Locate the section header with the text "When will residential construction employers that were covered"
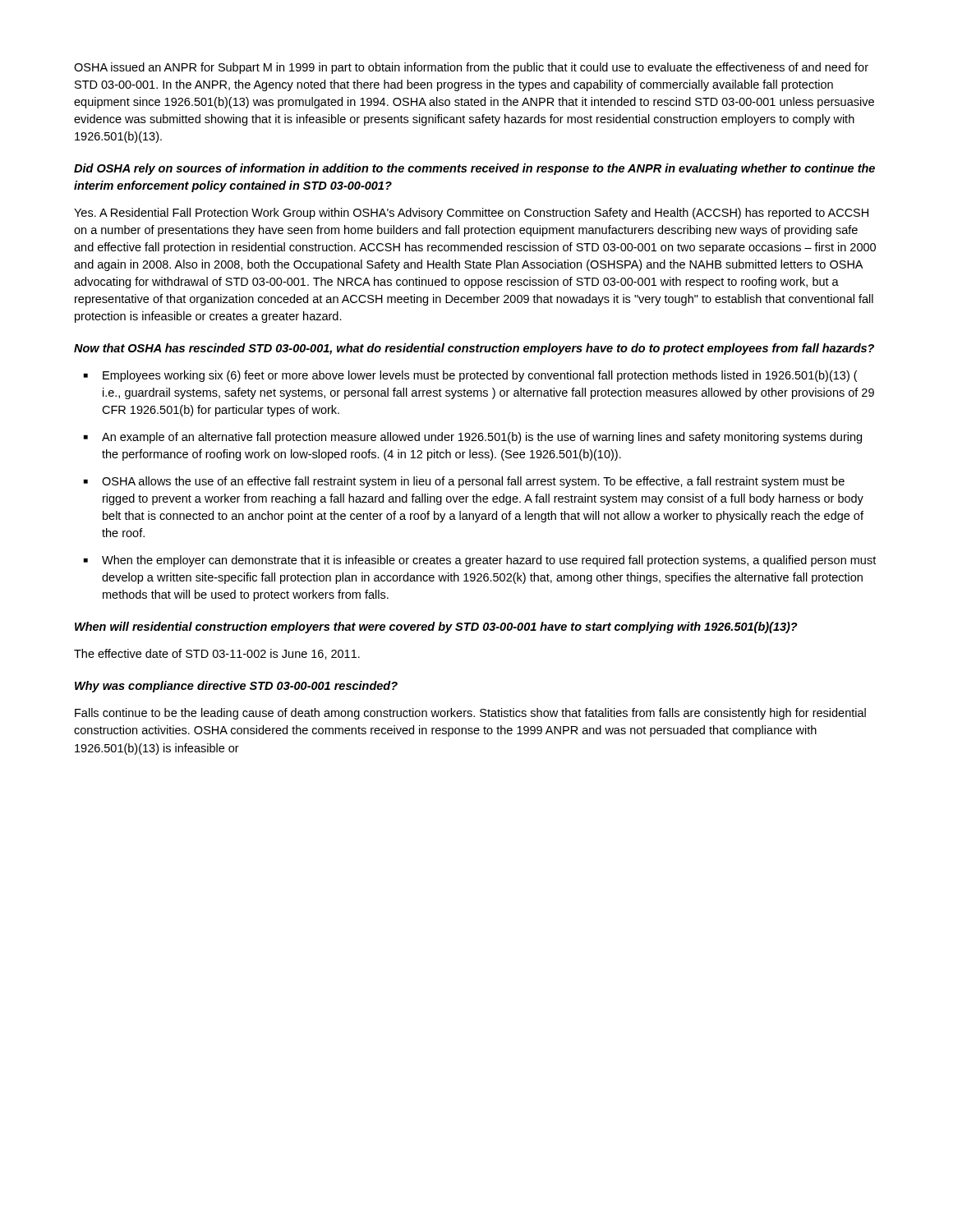This screenshot has height=1232, width=953. click(436, 627)
